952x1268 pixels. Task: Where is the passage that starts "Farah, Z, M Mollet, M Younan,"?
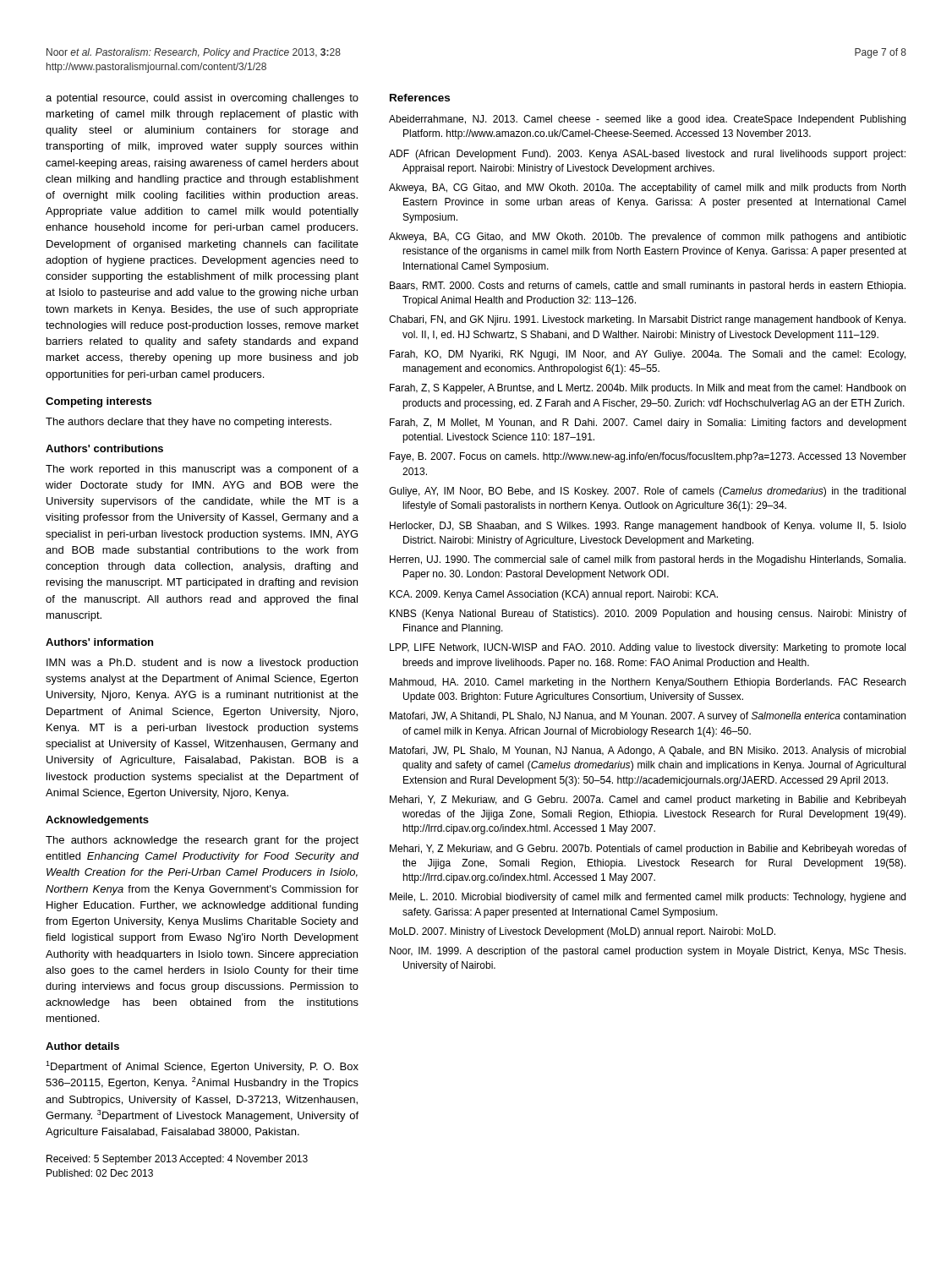[648, 430]
